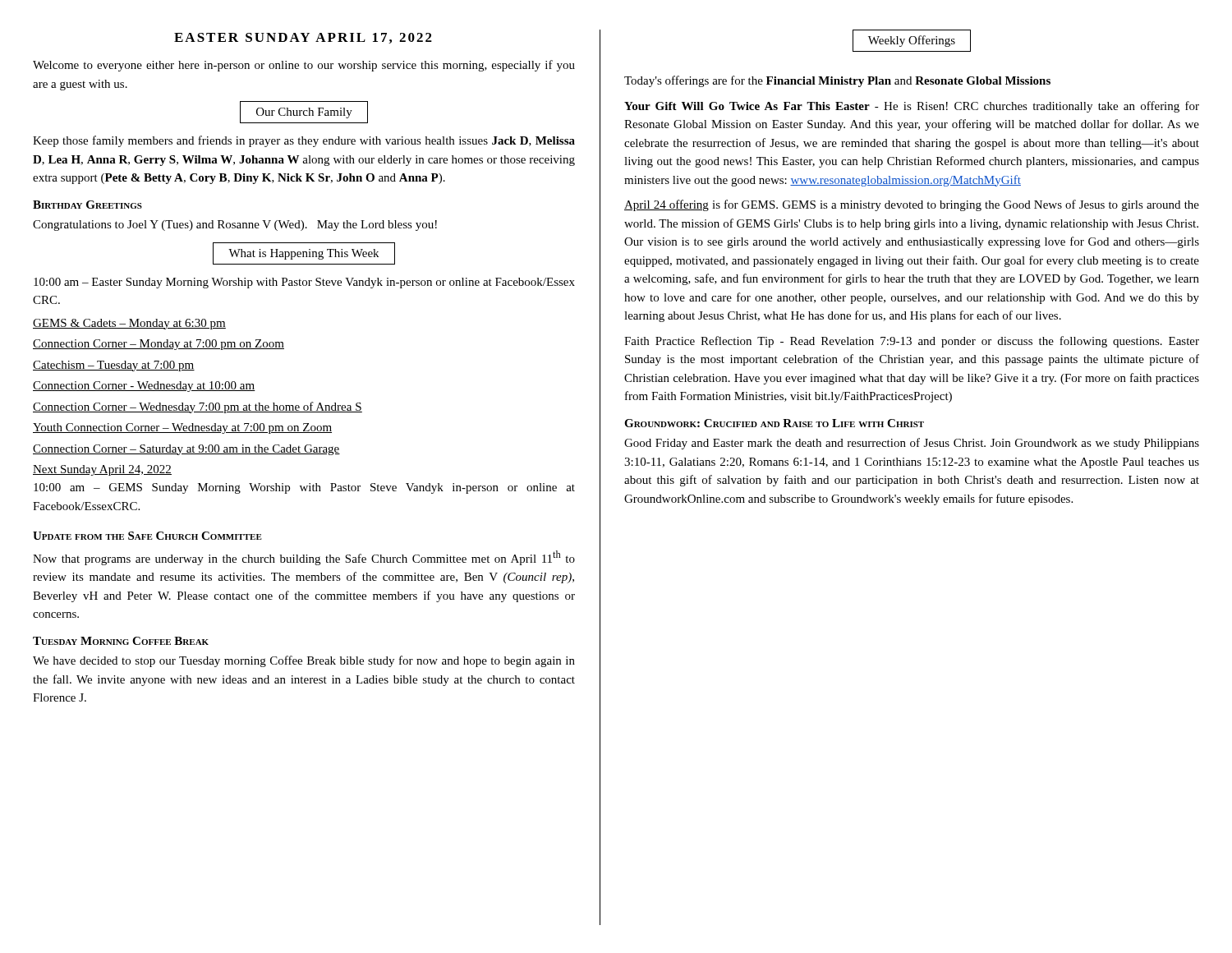Select the passage starting "Next Sunday April 24, 2022"
Image resolution: width=1232 pixels, height=953 pixels.
click(304, 489)
